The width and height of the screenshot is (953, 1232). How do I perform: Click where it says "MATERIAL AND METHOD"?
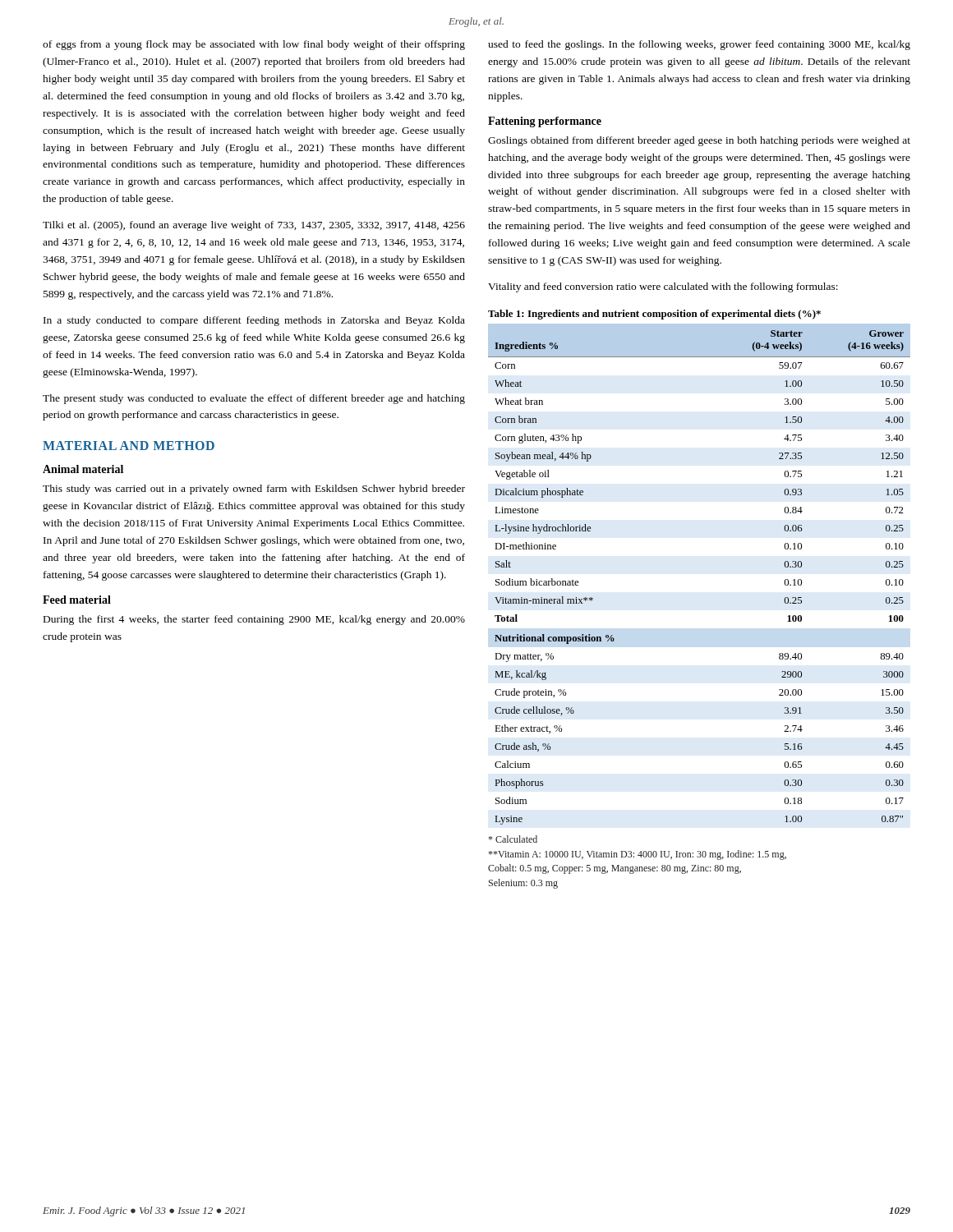[129, 446]
